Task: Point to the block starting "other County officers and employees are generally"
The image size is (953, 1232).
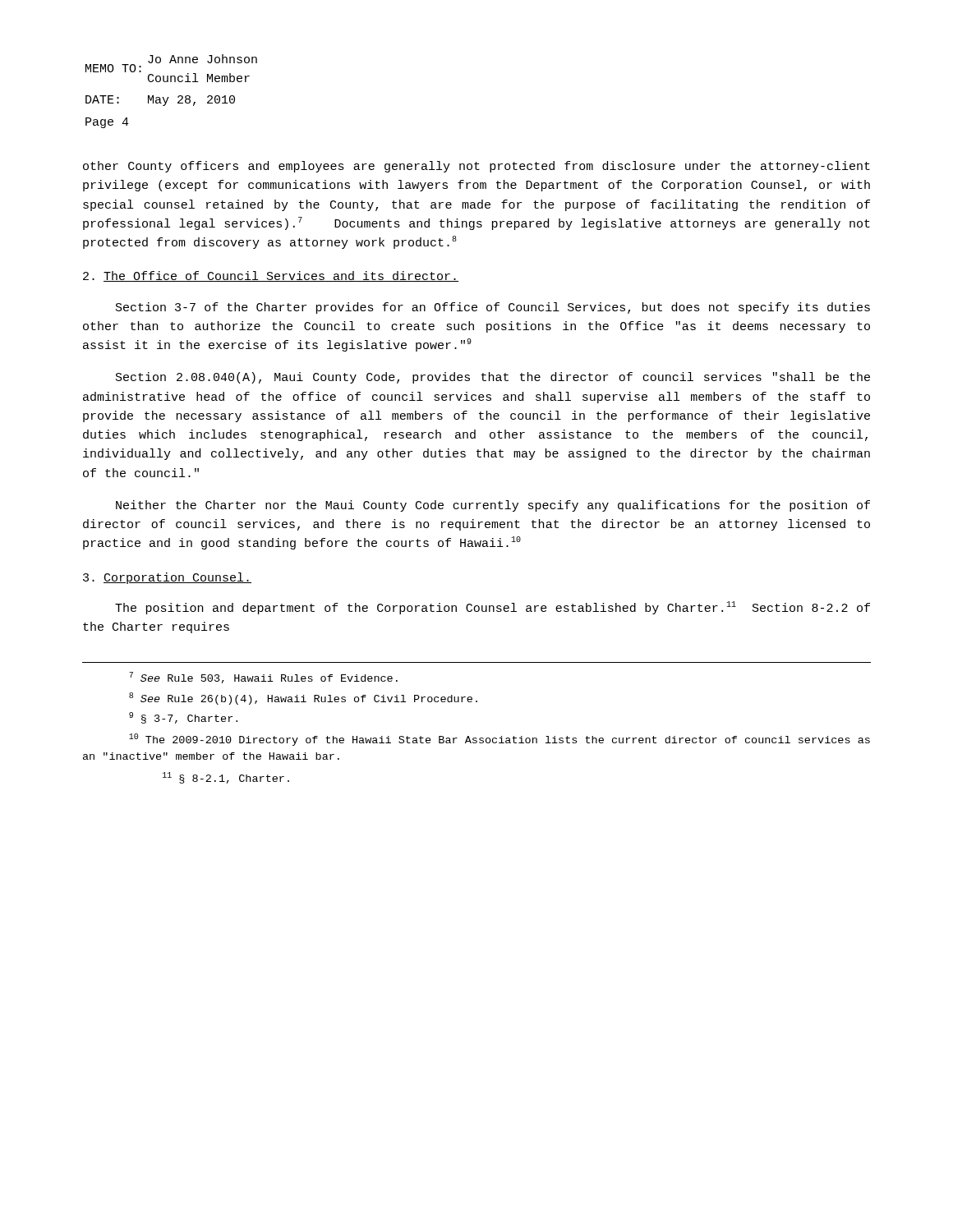Action: coord(476,205)
